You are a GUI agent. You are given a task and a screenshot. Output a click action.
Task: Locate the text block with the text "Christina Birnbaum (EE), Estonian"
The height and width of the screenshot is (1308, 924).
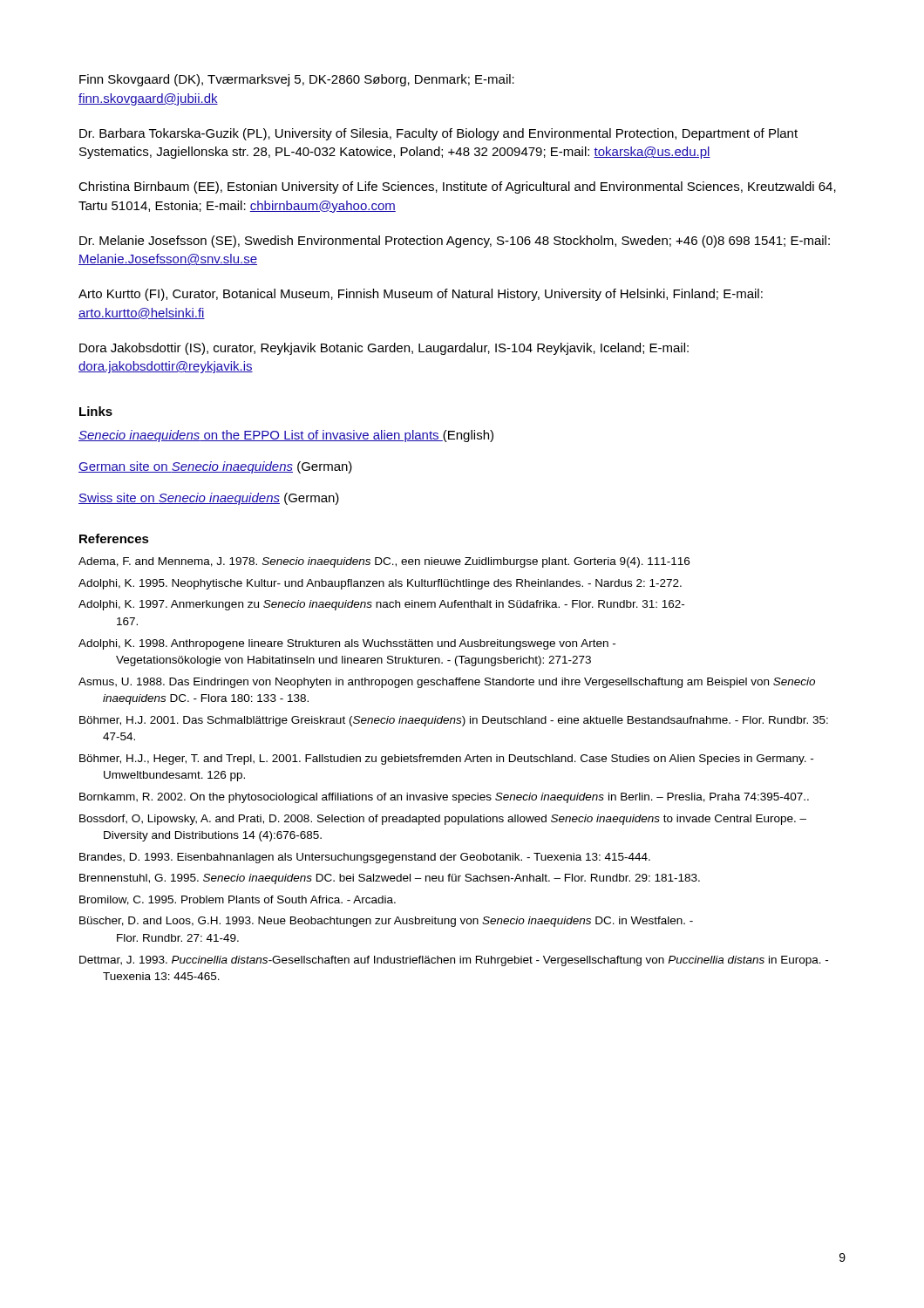coord(457,196)
